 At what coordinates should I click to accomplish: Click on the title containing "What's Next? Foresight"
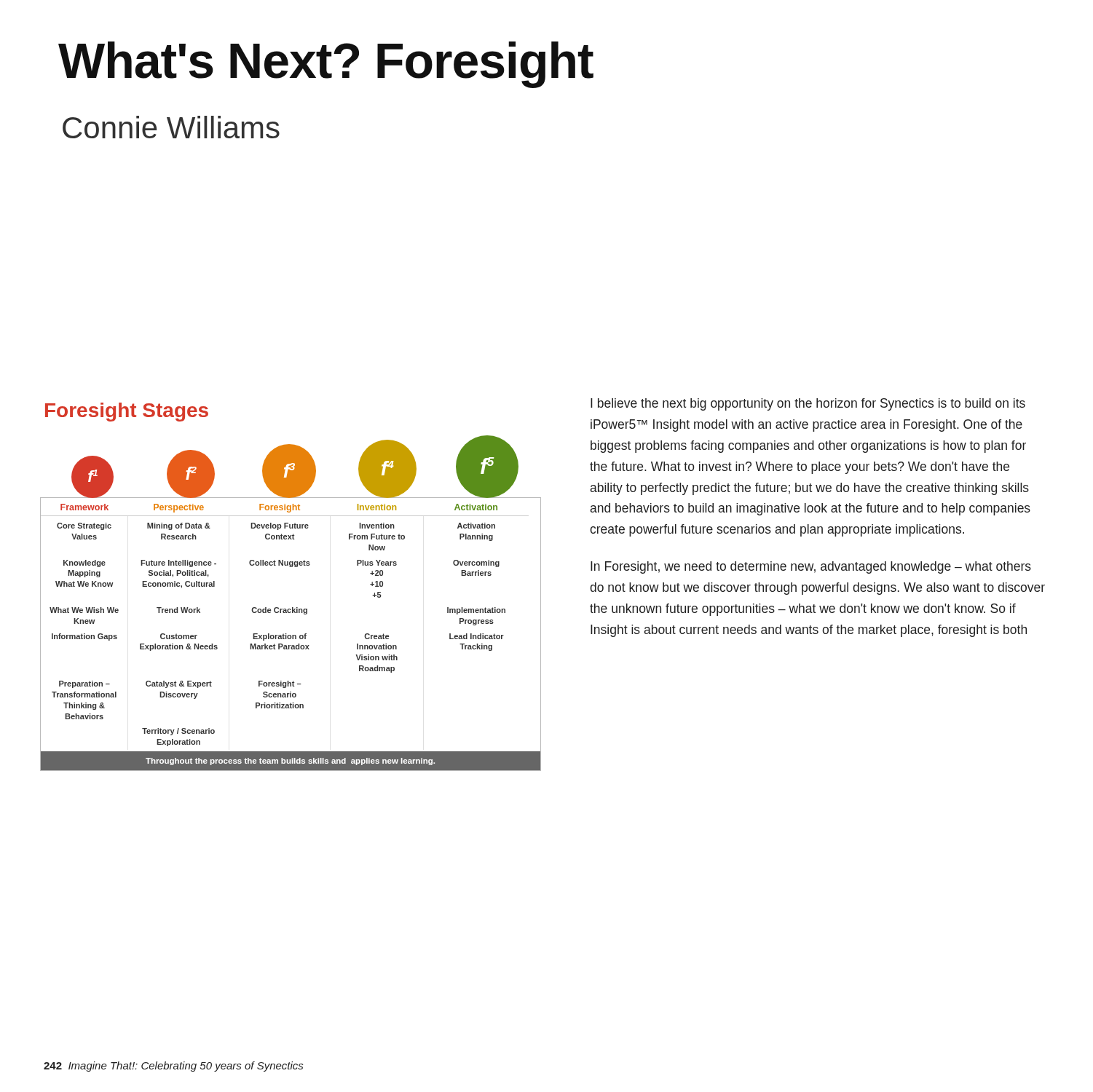pos(386,61)
